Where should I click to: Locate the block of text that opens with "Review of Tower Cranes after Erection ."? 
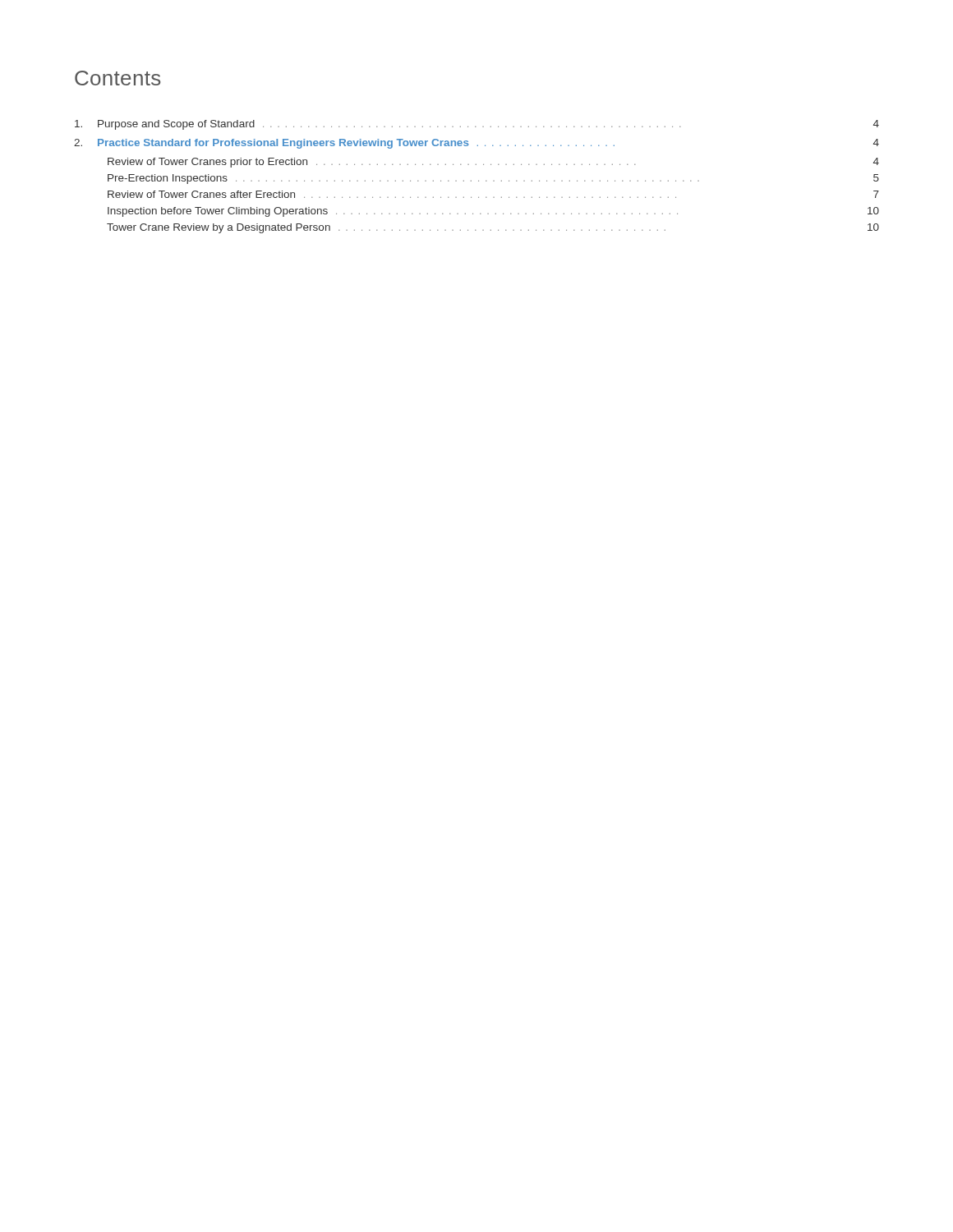tap(493, 194)
